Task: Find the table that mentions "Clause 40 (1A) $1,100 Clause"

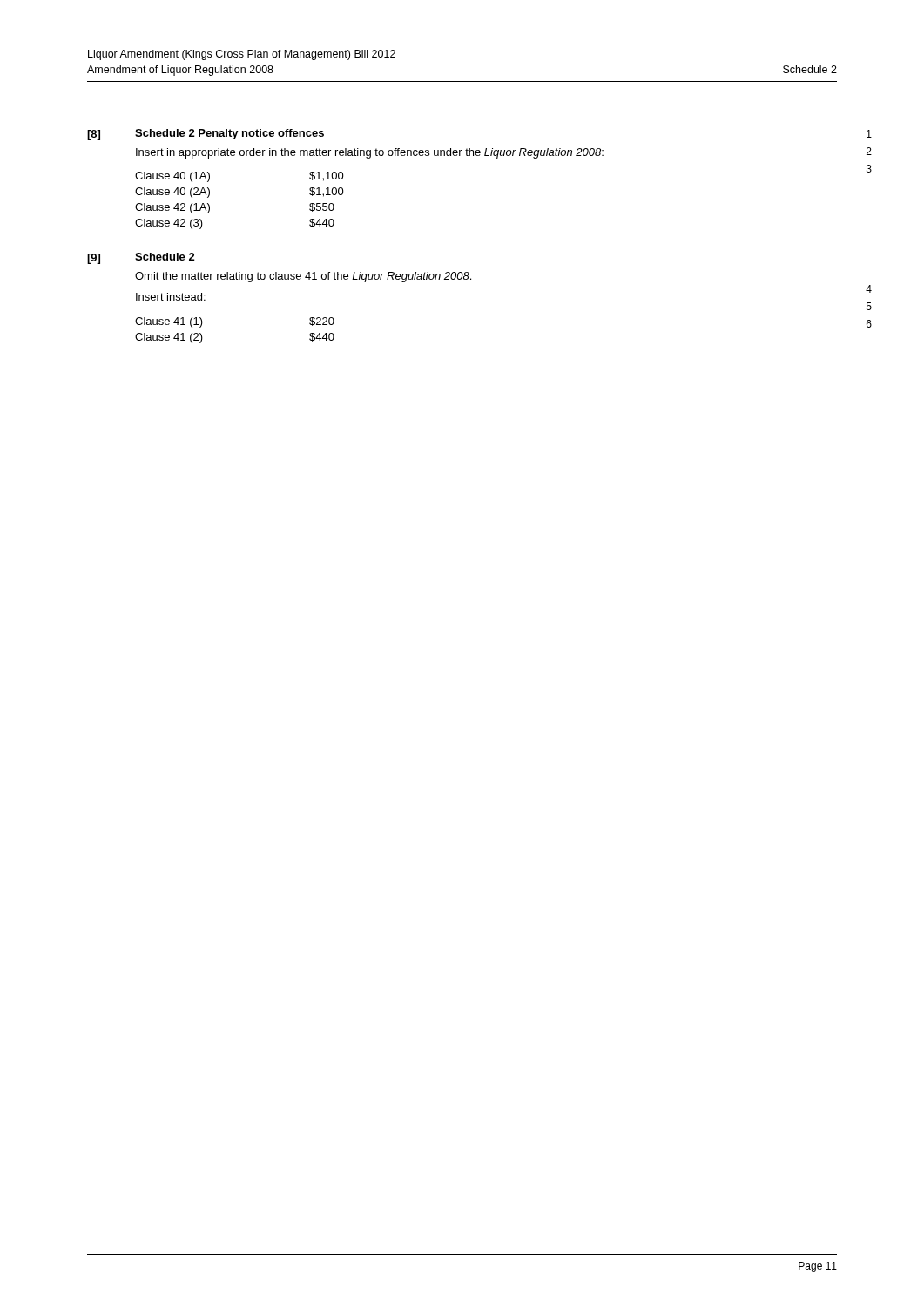Action: (486, 199)
